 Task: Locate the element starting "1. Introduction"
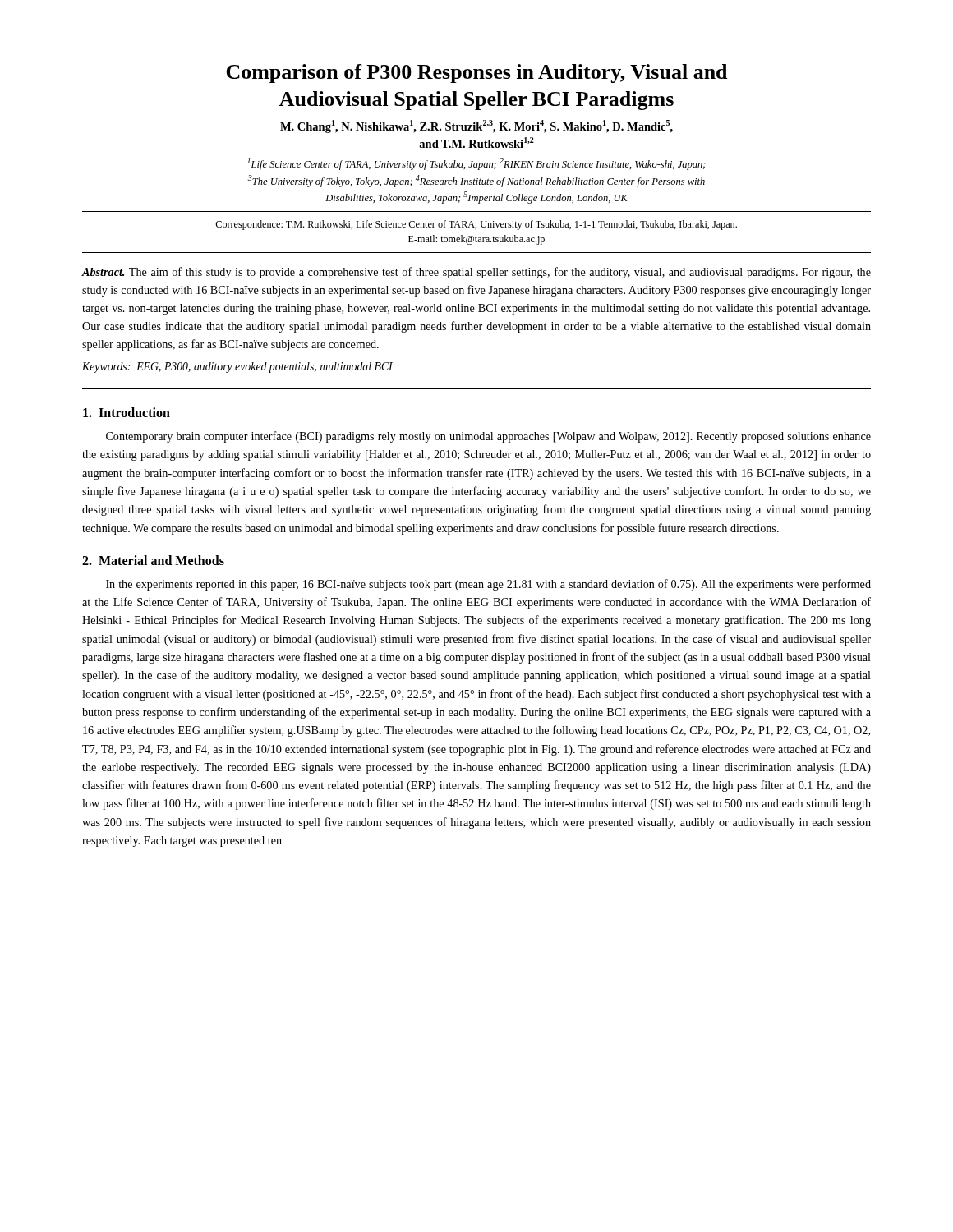pyautogui.click(x=126, y=413)
